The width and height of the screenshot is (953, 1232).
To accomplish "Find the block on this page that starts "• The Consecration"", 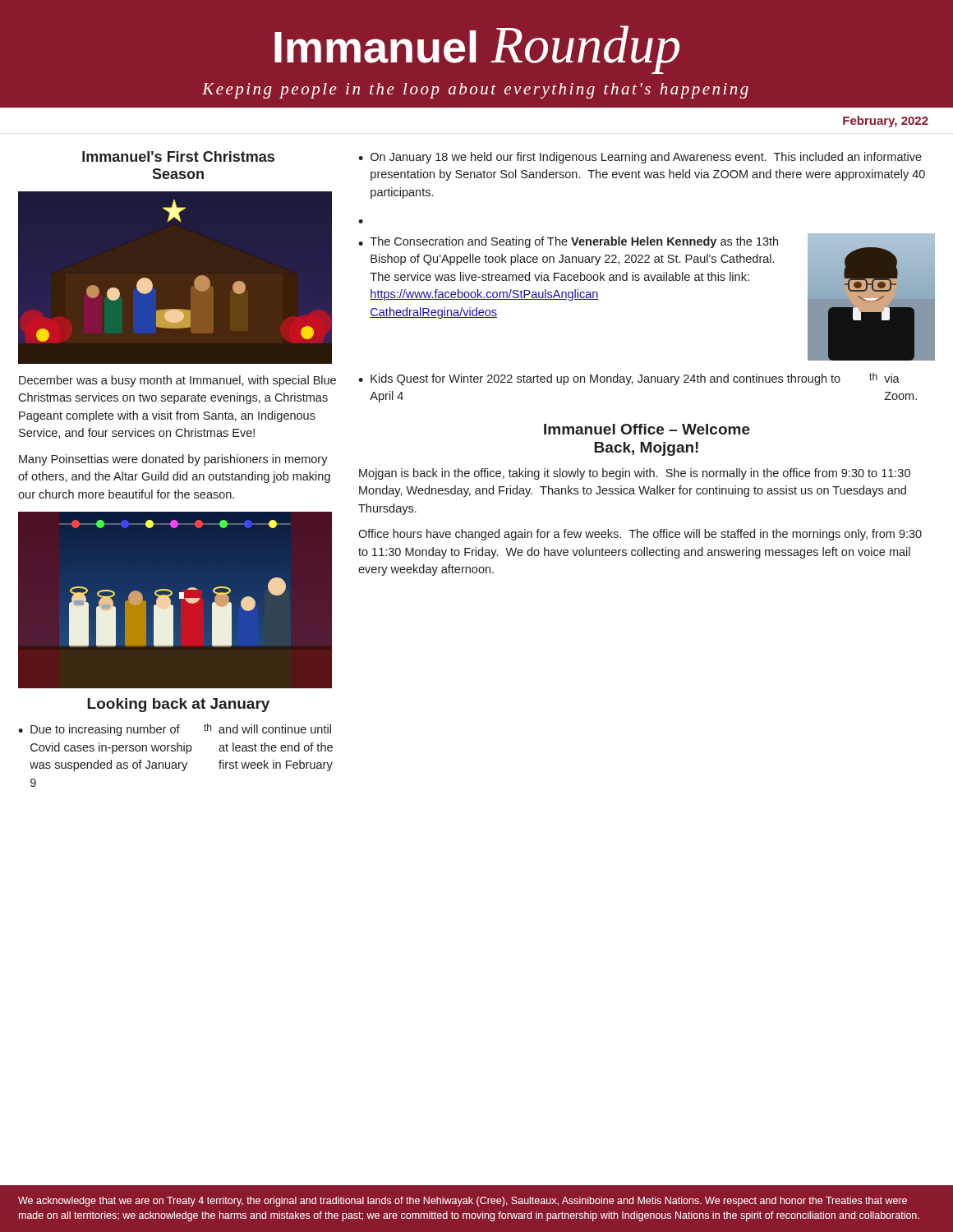I will click(x=647, y=297).
